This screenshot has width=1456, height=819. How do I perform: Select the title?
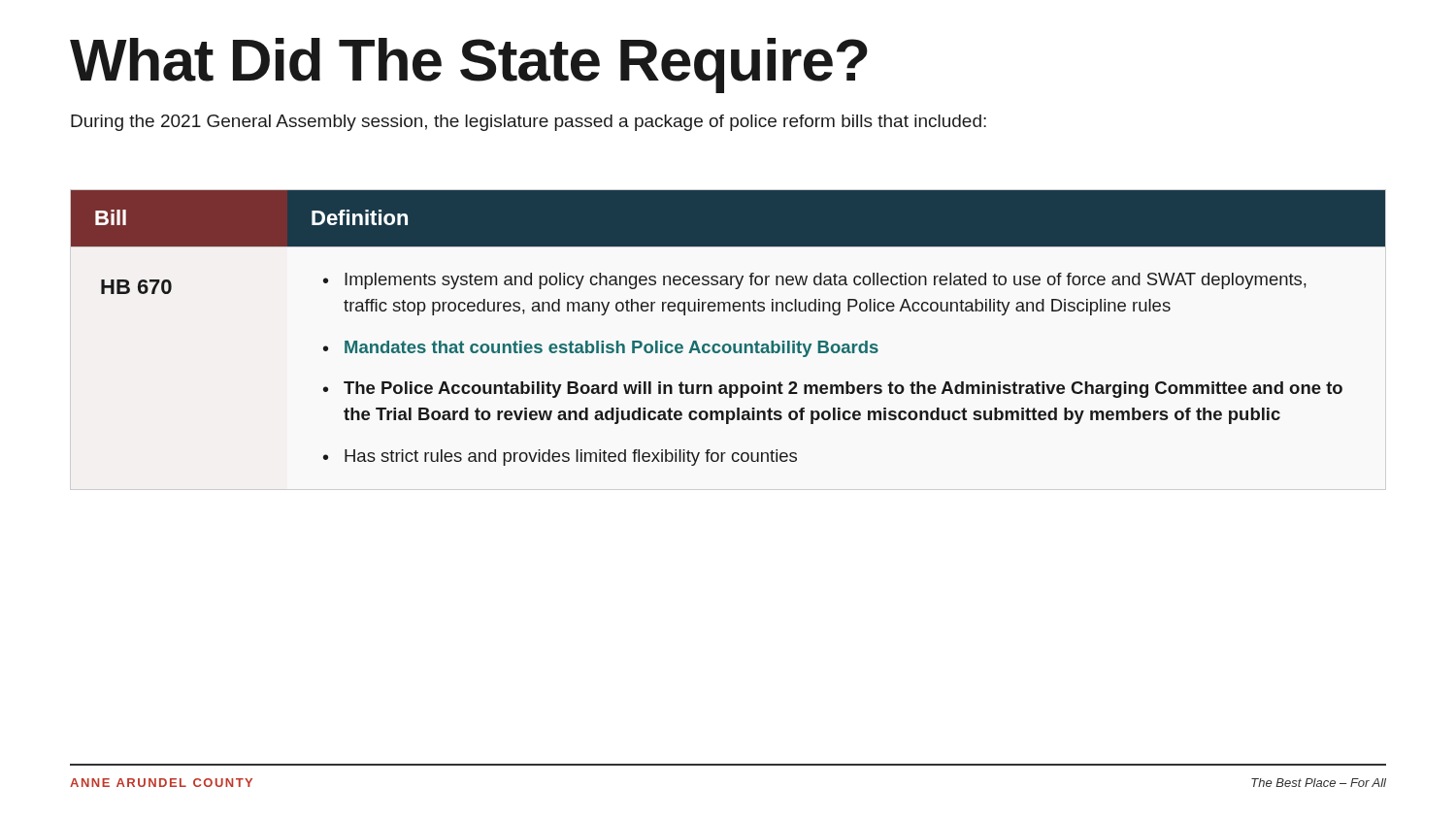pos(728,60)
